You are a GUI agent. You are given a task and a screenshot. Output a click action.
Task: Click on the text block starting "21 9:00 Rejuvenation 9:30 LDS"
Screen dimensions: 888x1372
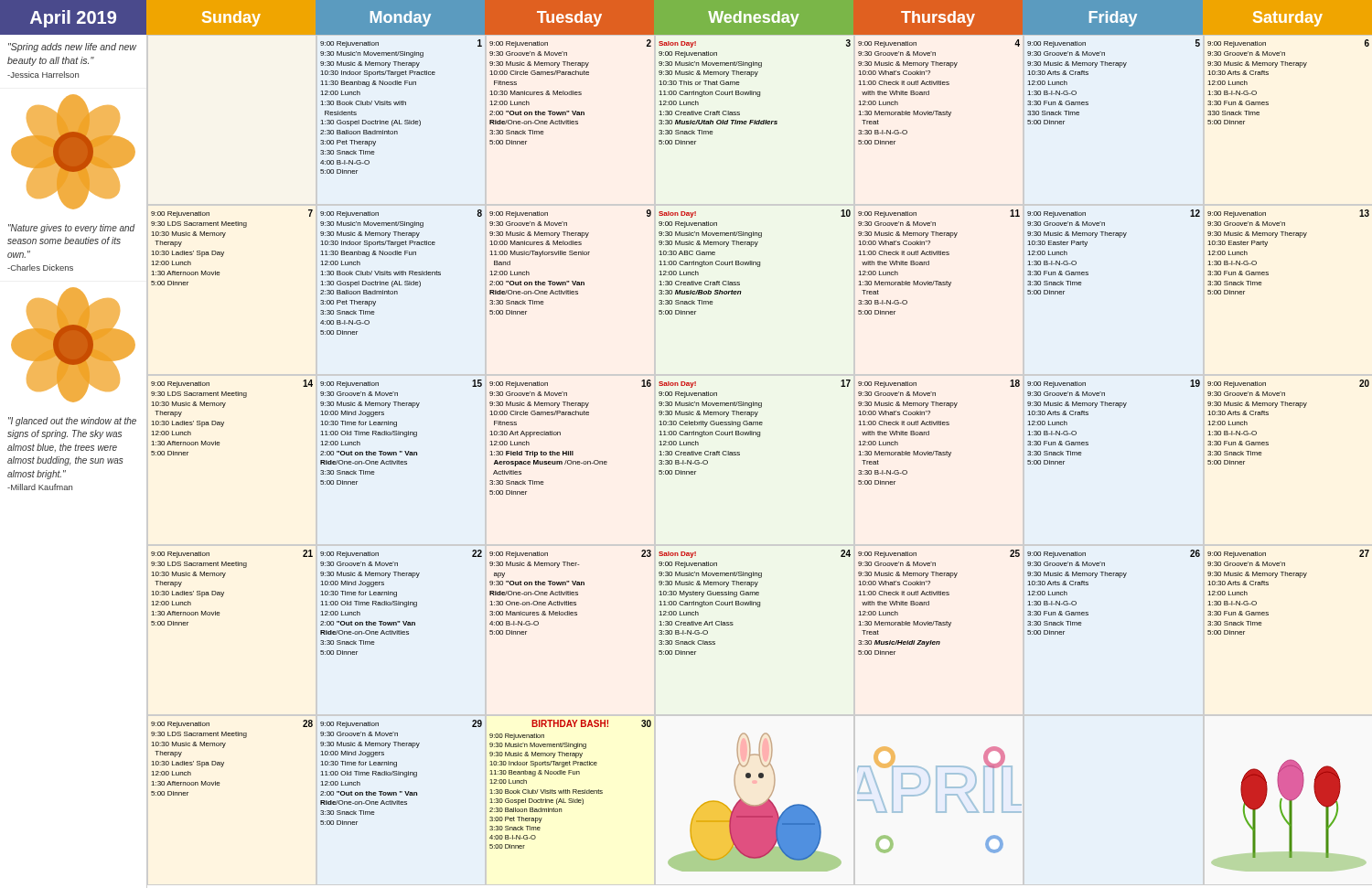[232, 588]
